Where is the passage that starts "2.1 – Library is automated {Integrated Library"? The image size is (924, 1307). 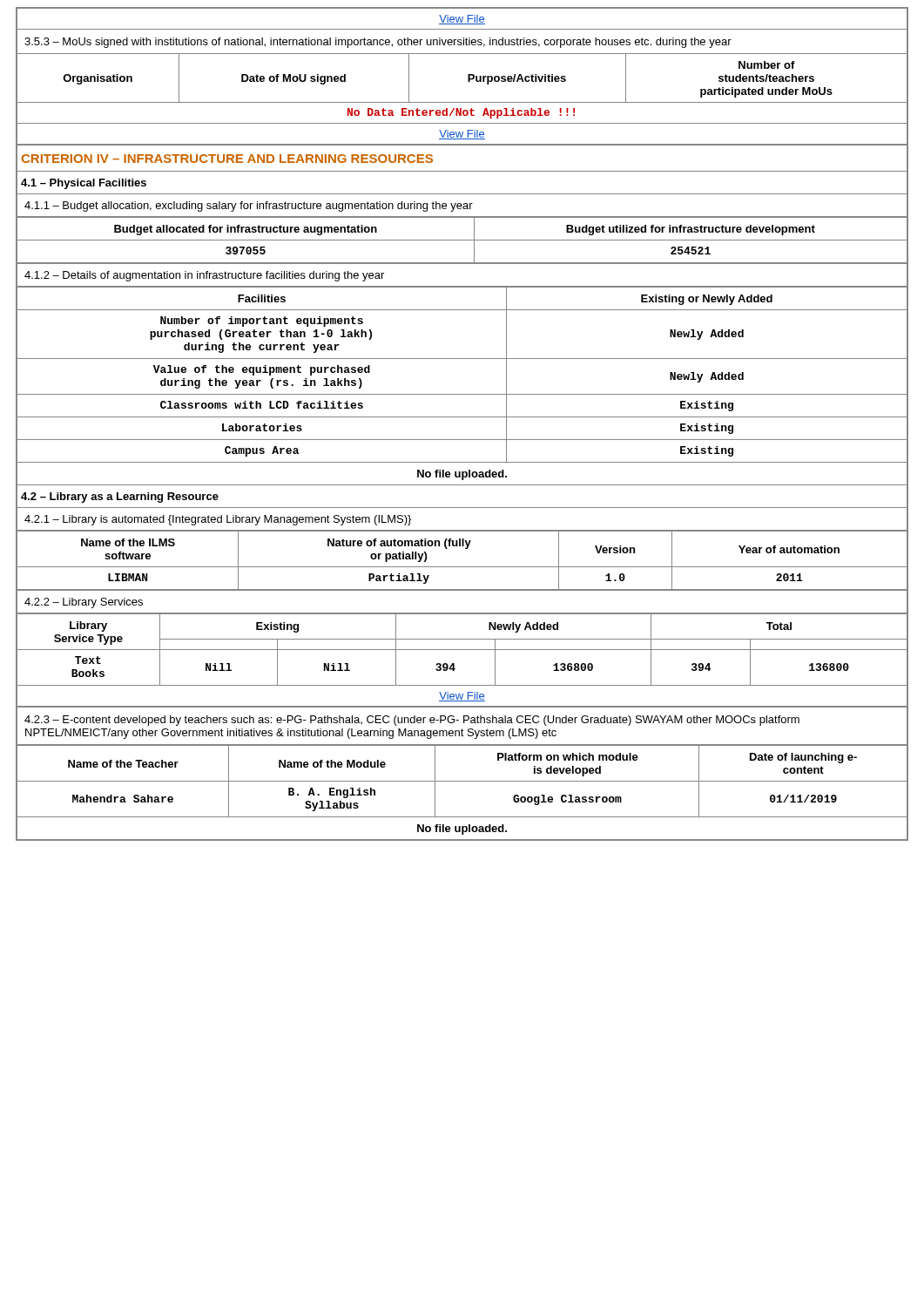tap(218, 519)
